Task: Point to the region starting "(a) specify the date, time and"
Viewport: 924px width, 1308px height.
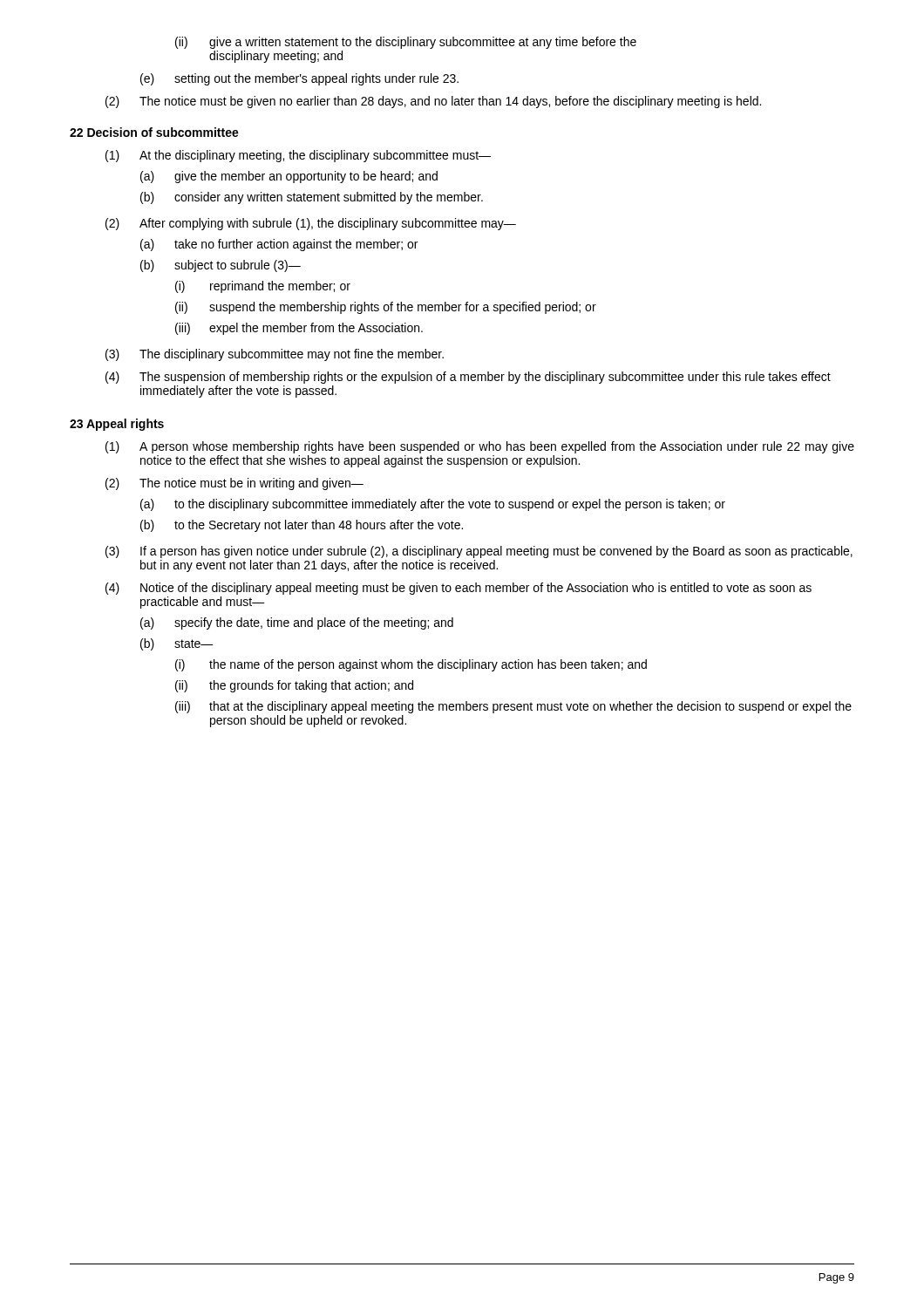Action: pyautogui.click(x=297, y=623)
